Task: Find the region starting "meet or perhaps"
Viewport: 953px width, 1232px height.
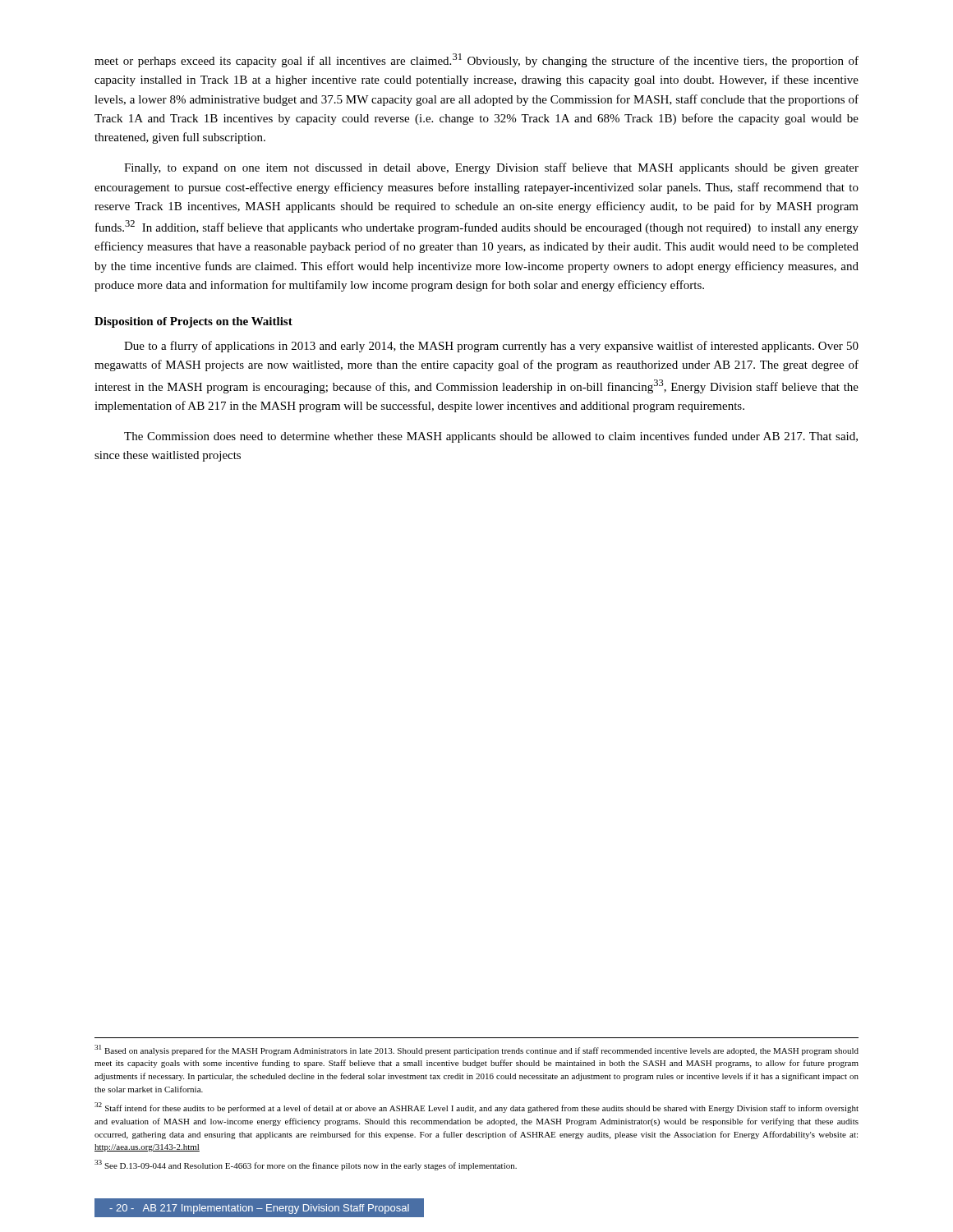Action: point(476,98)
